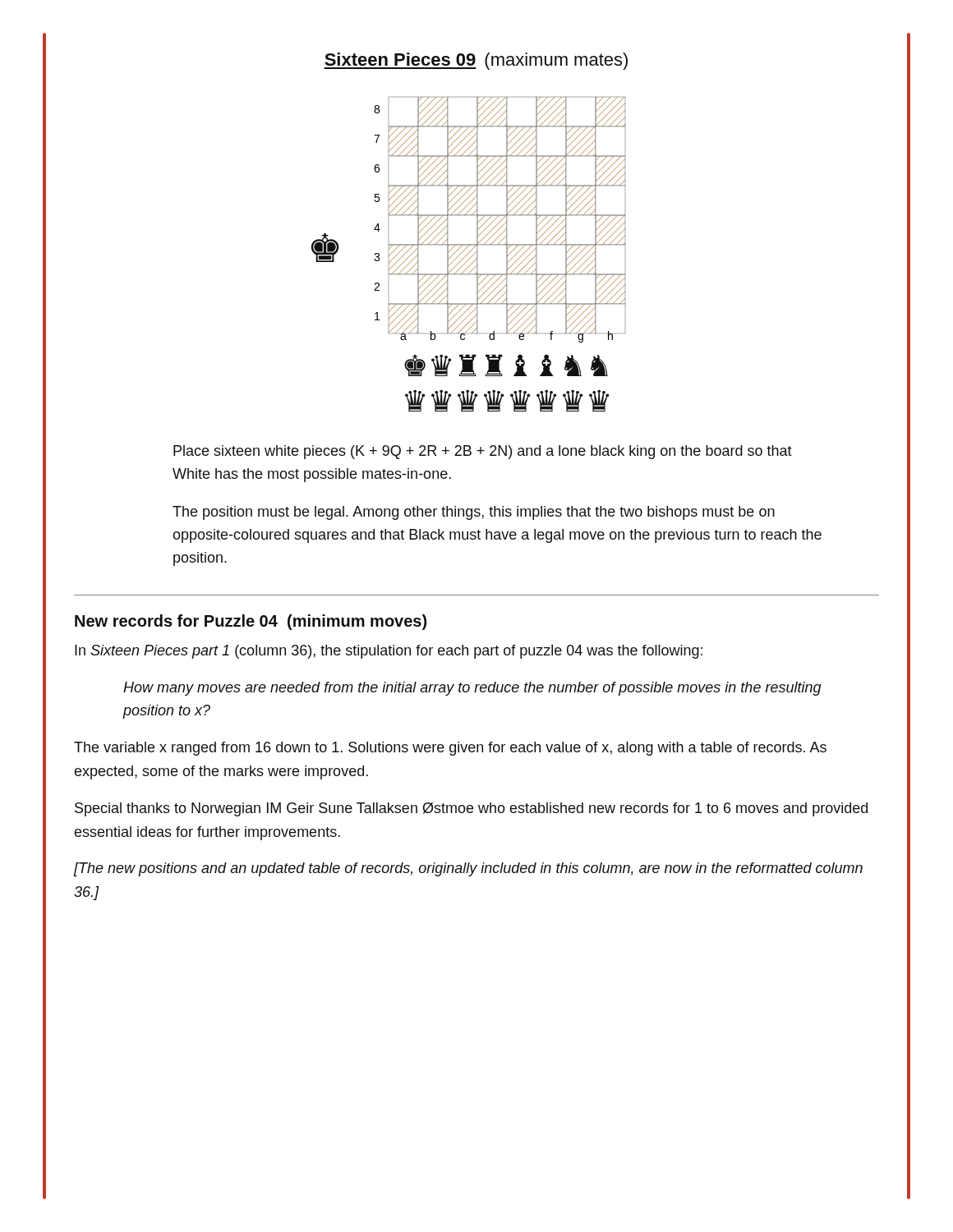Find the text block that says "Special thanks to Norwegian IM Geir Sune"
This screenshot has height=1232, width=953.
click(471, 820)
